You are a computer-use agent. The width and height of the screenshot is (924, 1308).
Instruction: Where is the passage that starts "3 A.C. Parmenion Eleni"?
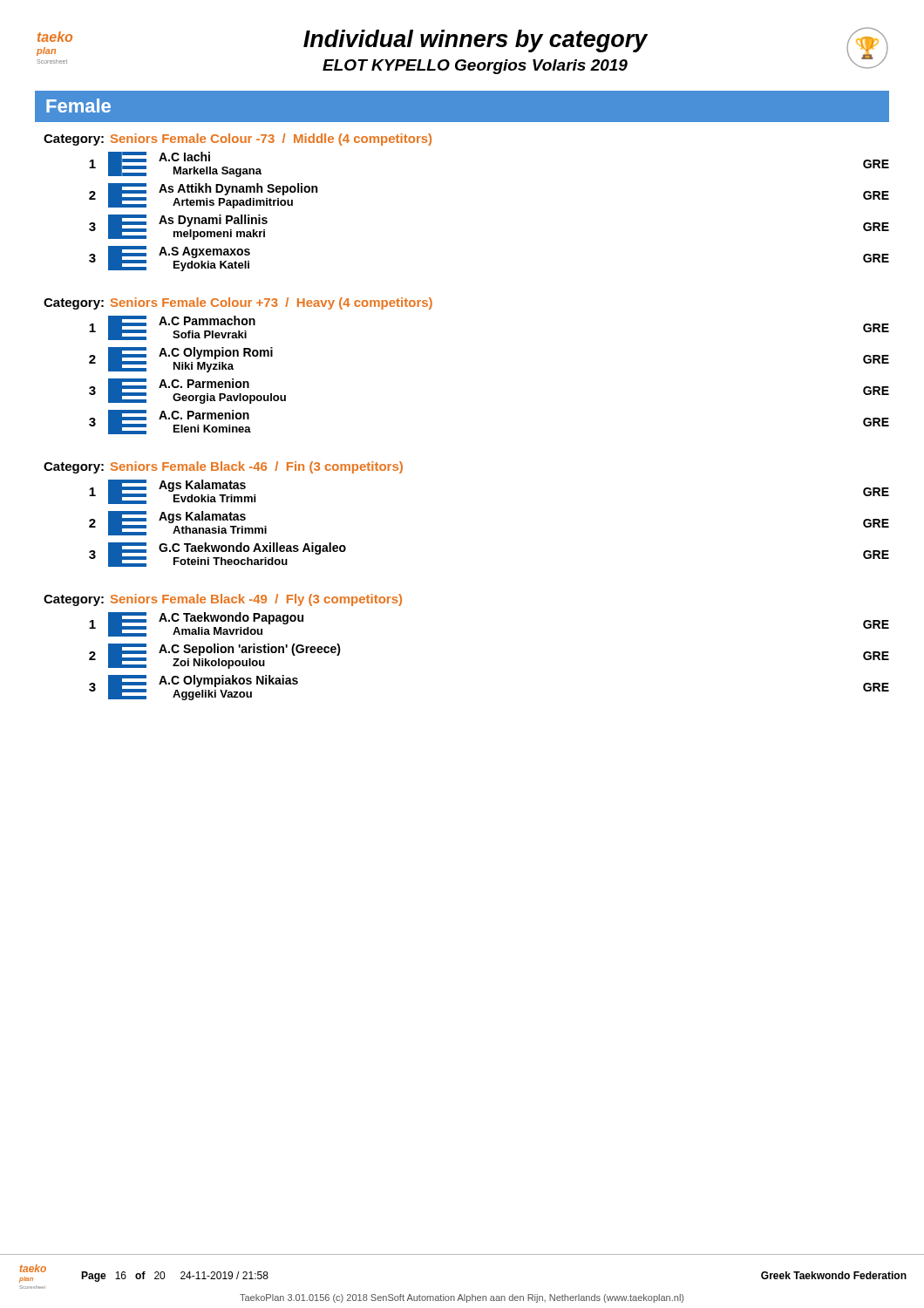point(175,419)
